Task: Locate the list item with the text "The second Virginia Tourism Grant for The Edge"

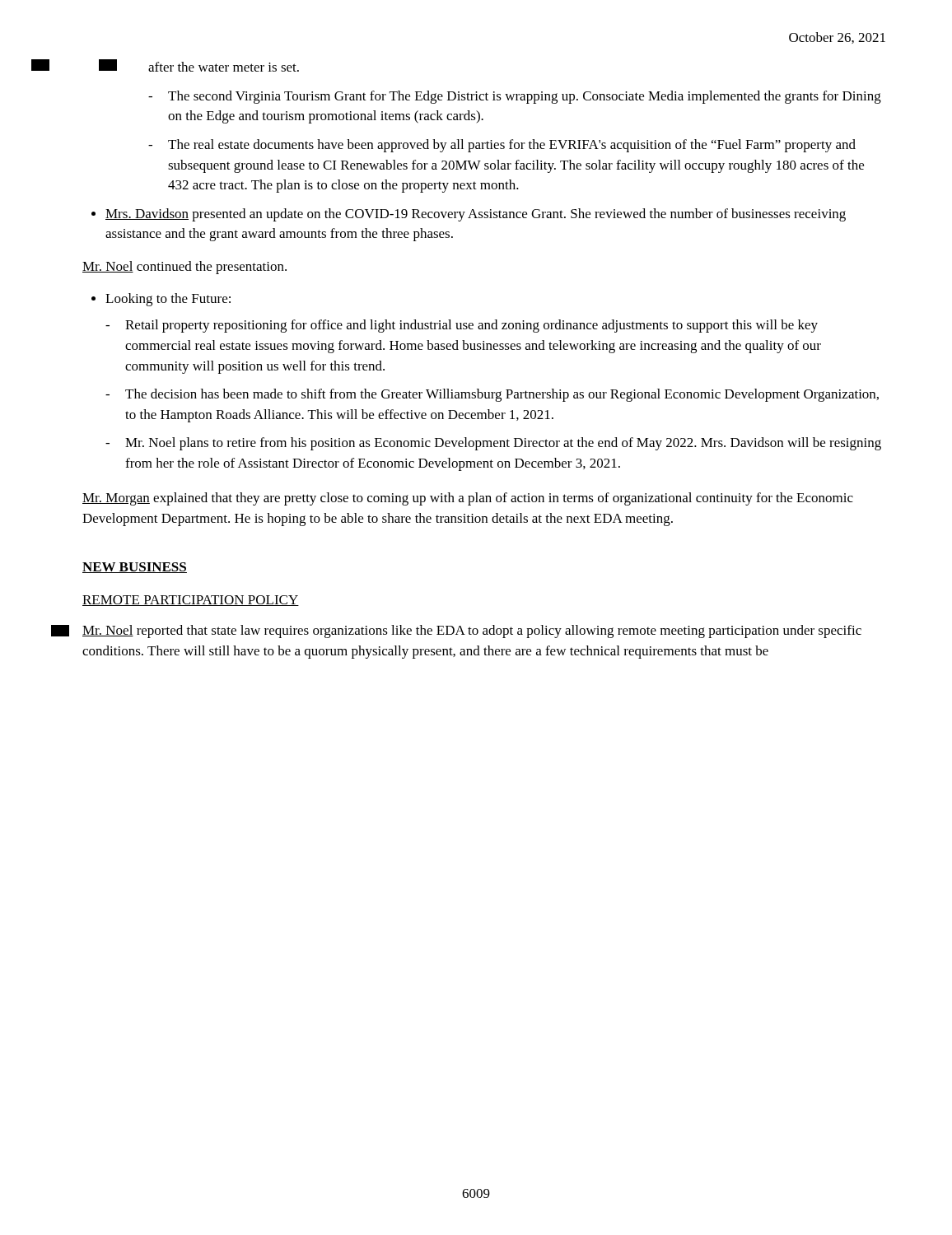Action: [525, 106]
